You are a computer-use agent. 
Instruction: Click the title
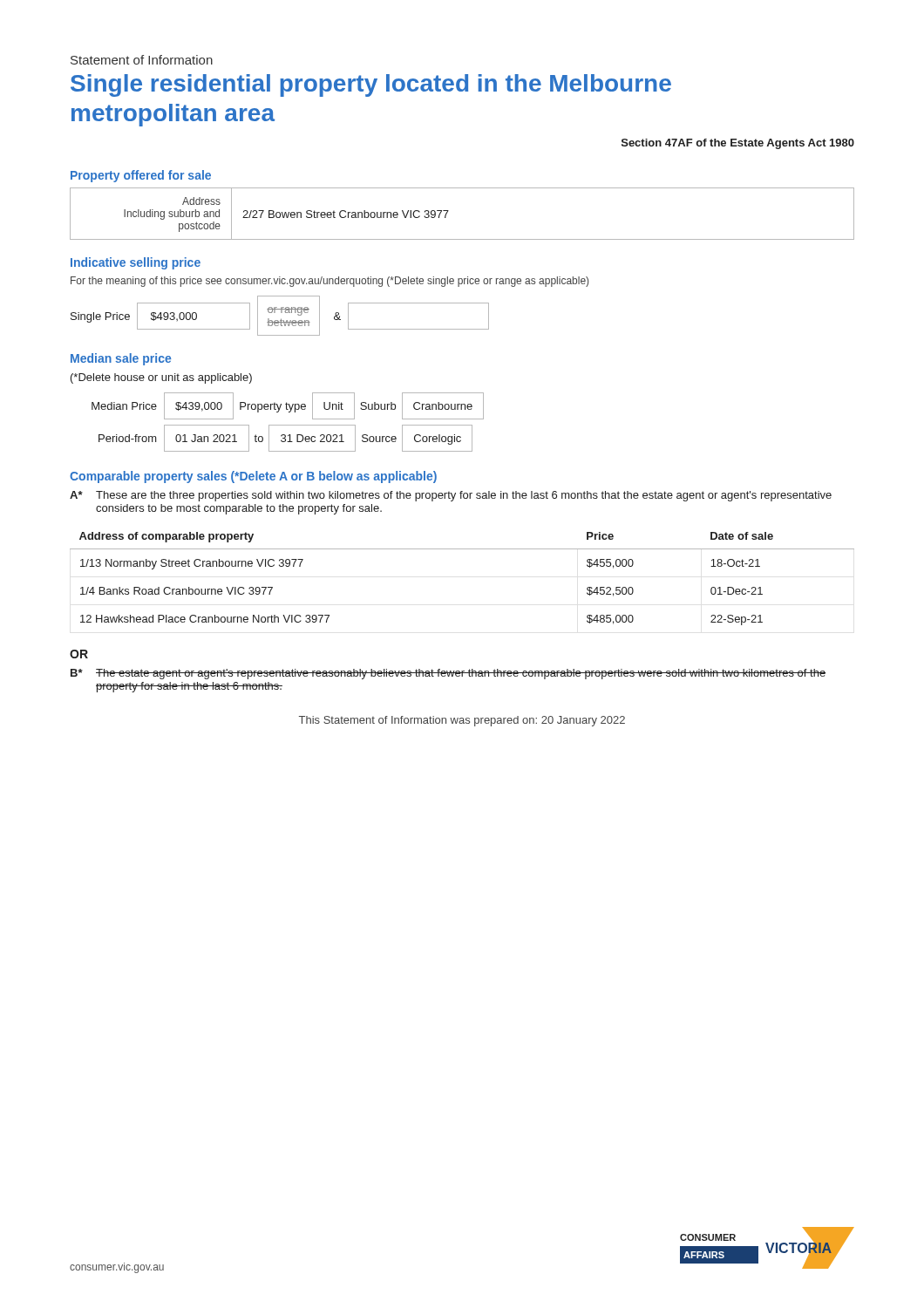[462, 90]
